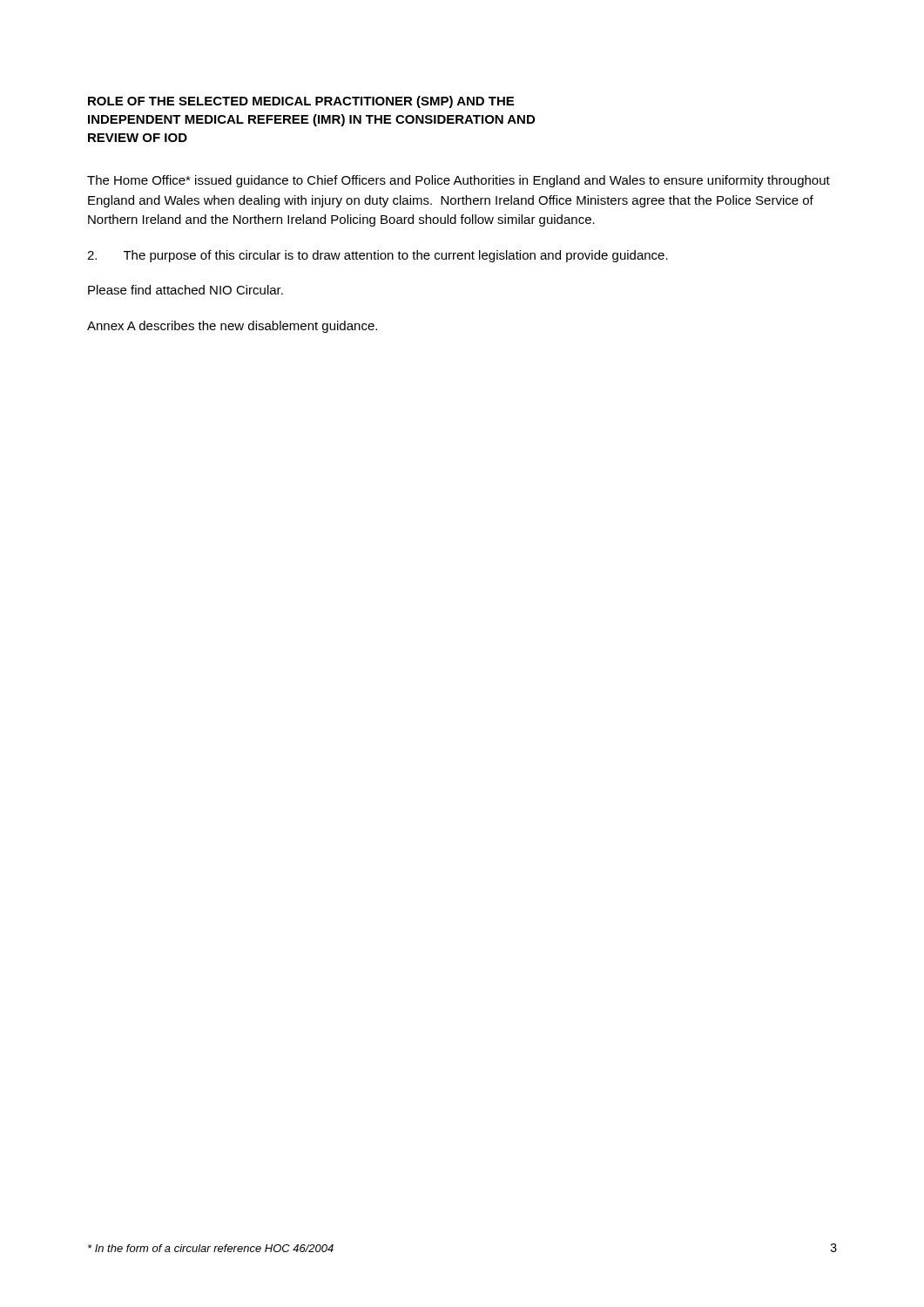
Task: Click on the text starting "Please find attached NIO Circular."
Action: coord(185,290)
